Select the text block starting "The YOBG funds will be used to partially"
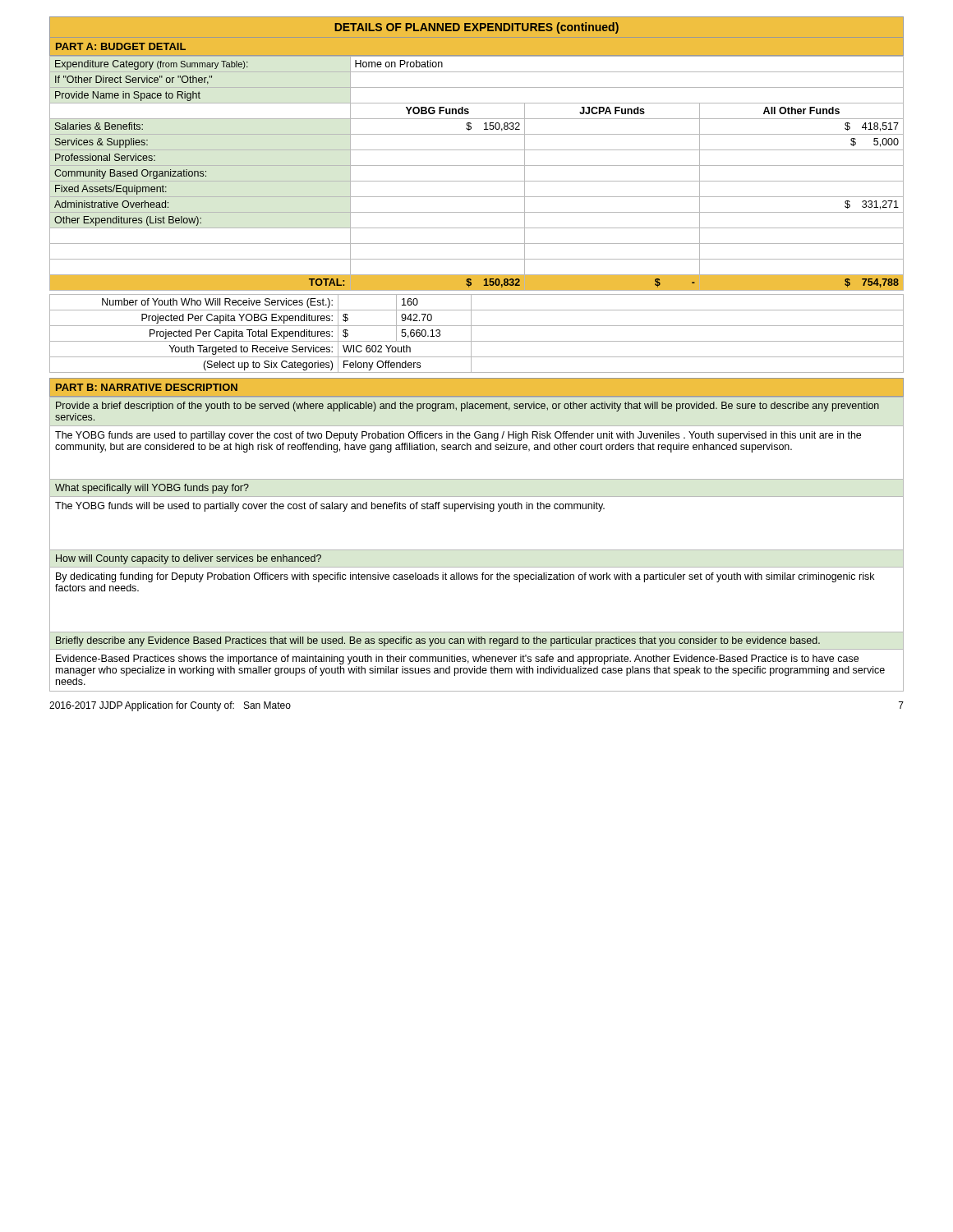 click(x=330, y=506)
